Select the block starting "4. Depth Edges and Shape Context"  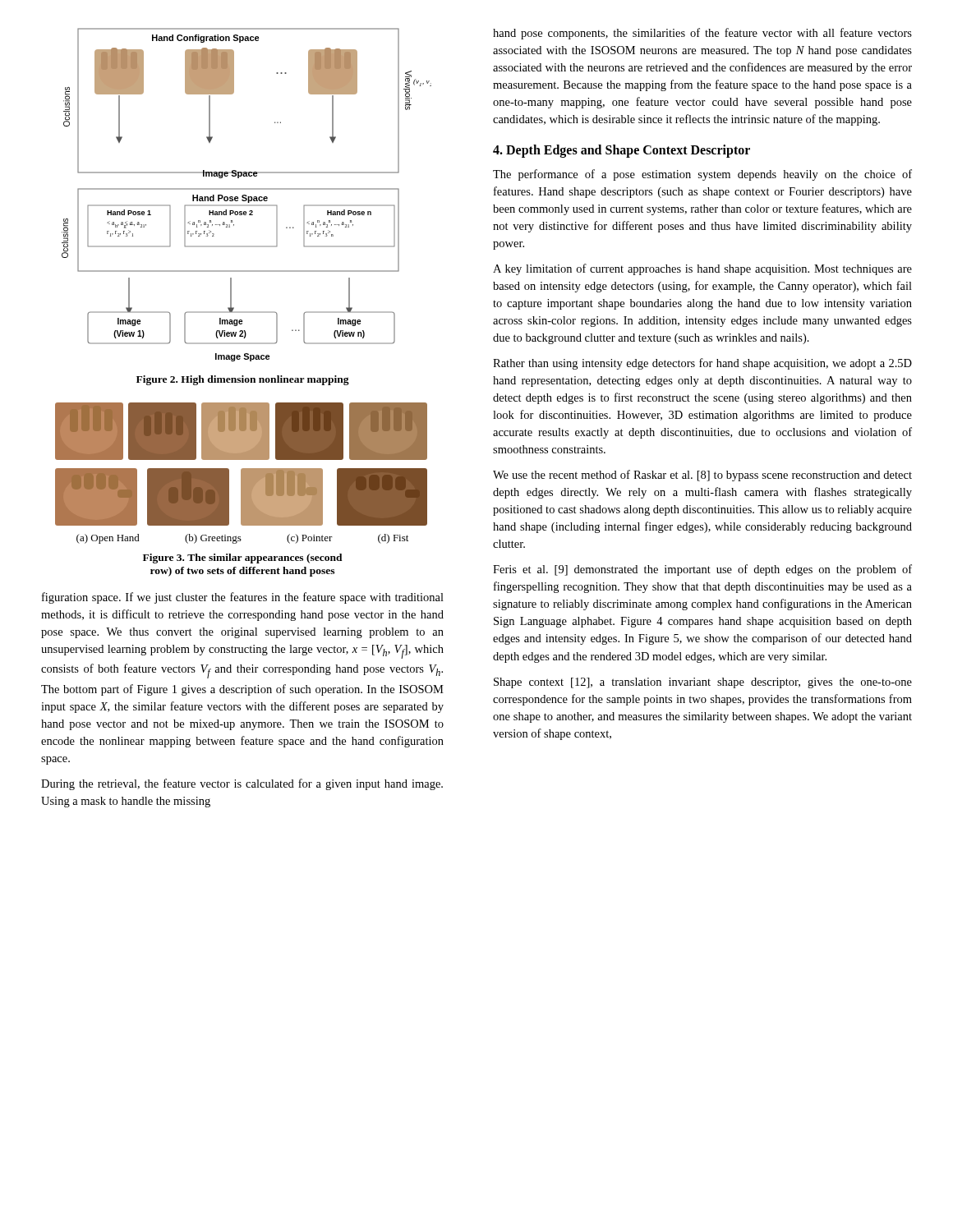click(x=622, y=150)
